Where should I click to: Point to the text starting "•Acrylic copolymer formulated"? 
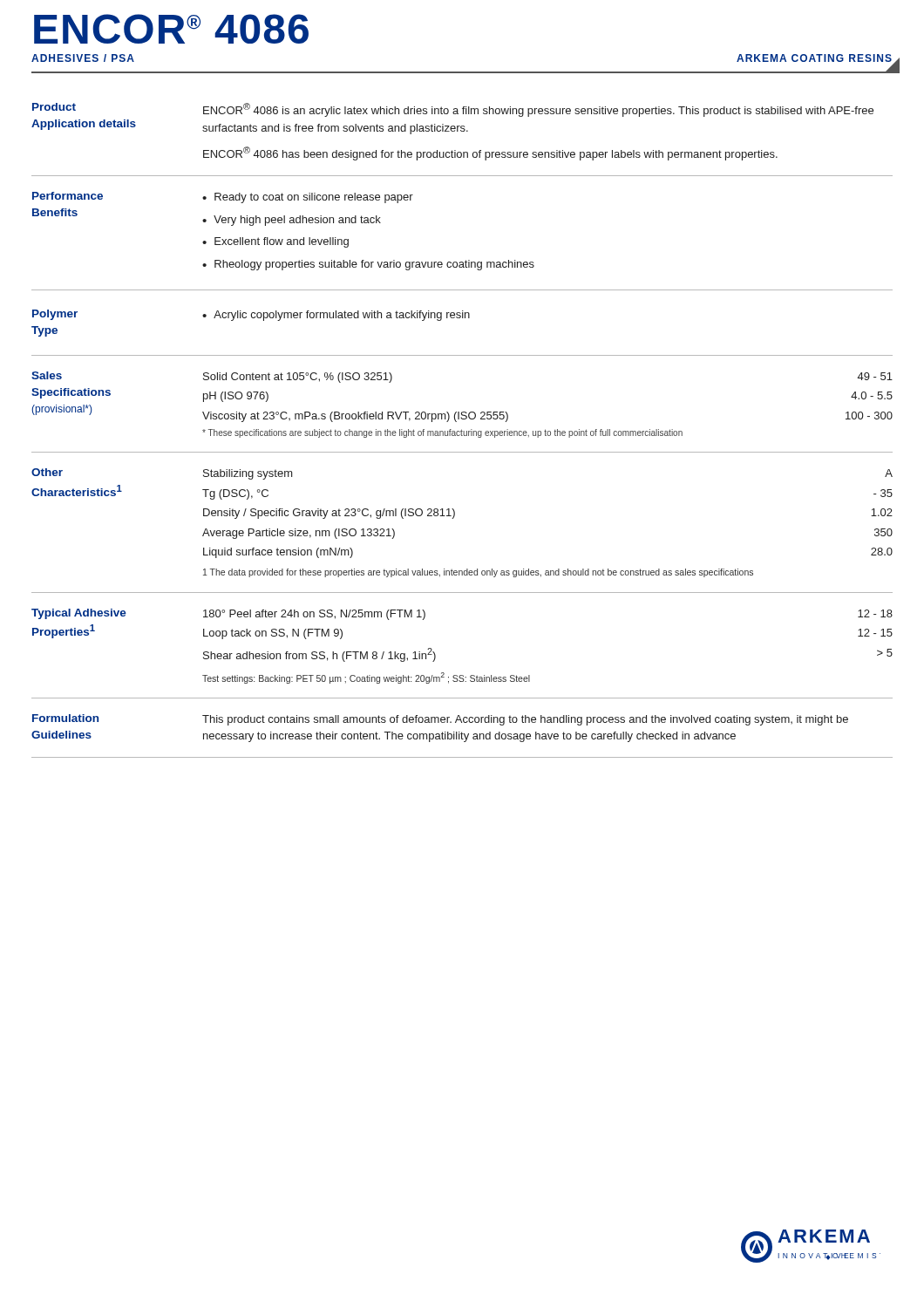[x=336, y=316]
